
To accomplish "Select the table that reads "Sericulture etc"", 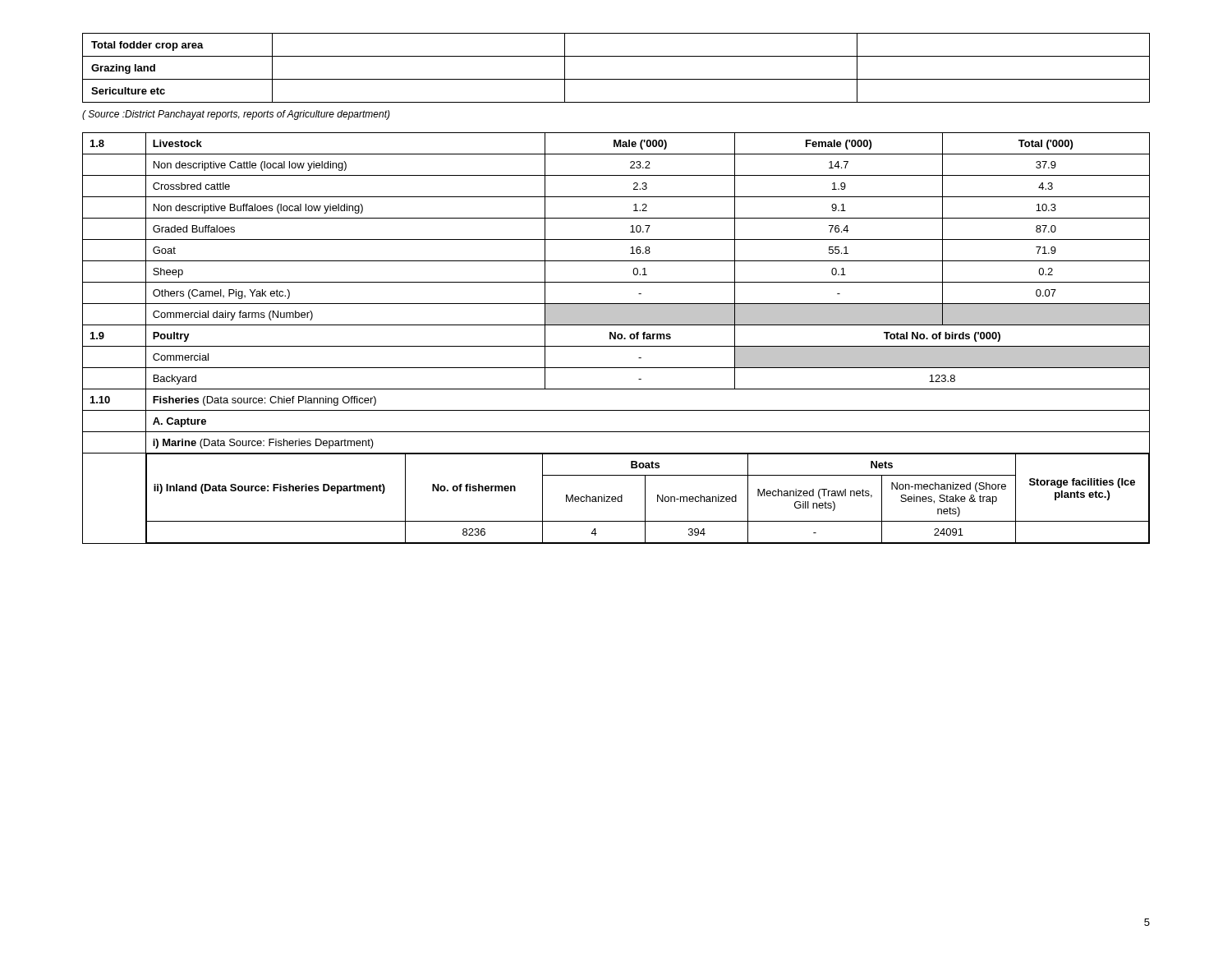I will [616, 68].
